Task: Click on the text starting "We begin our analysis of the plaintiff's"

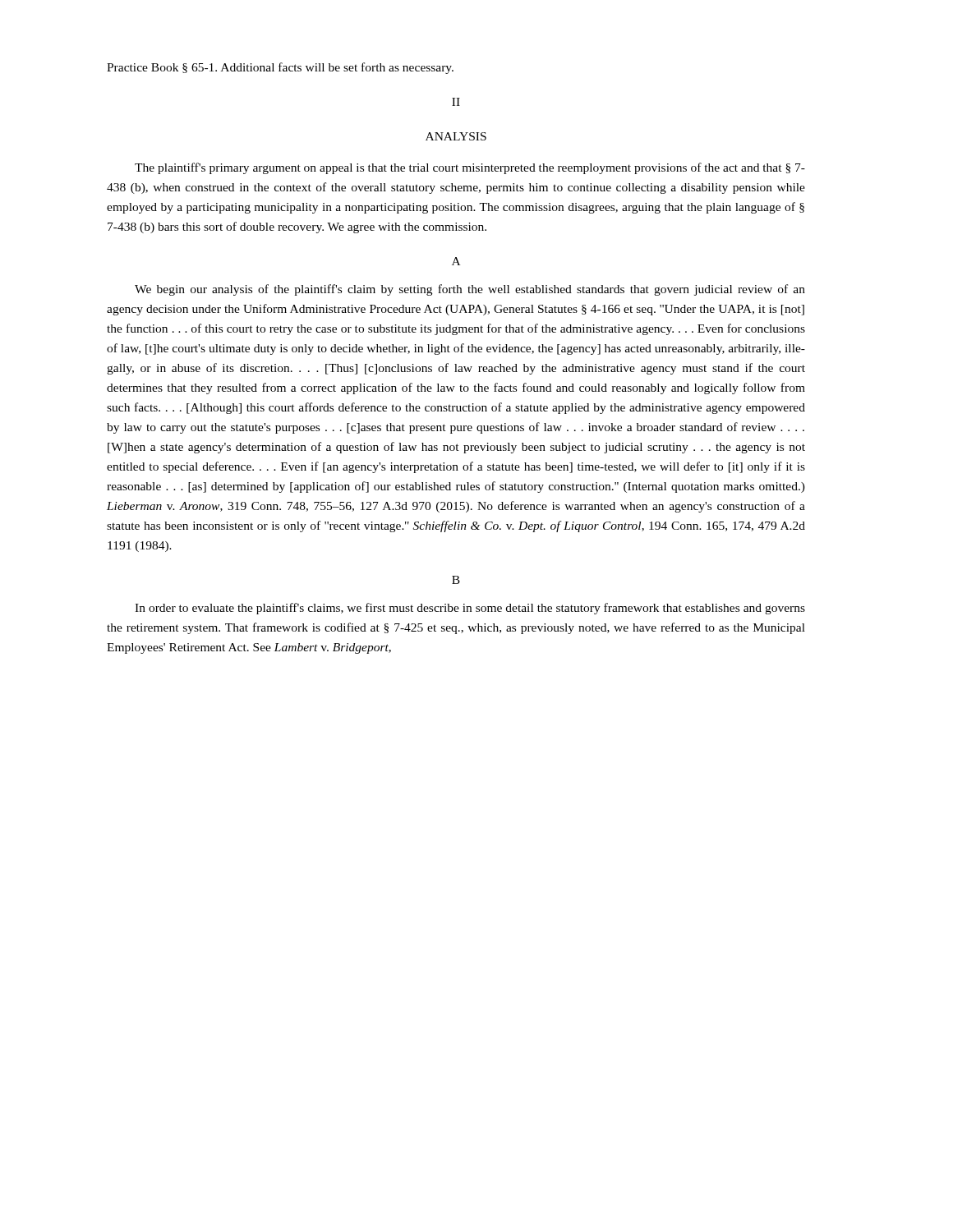Action: pyautogui.click(x=456, y=417)
